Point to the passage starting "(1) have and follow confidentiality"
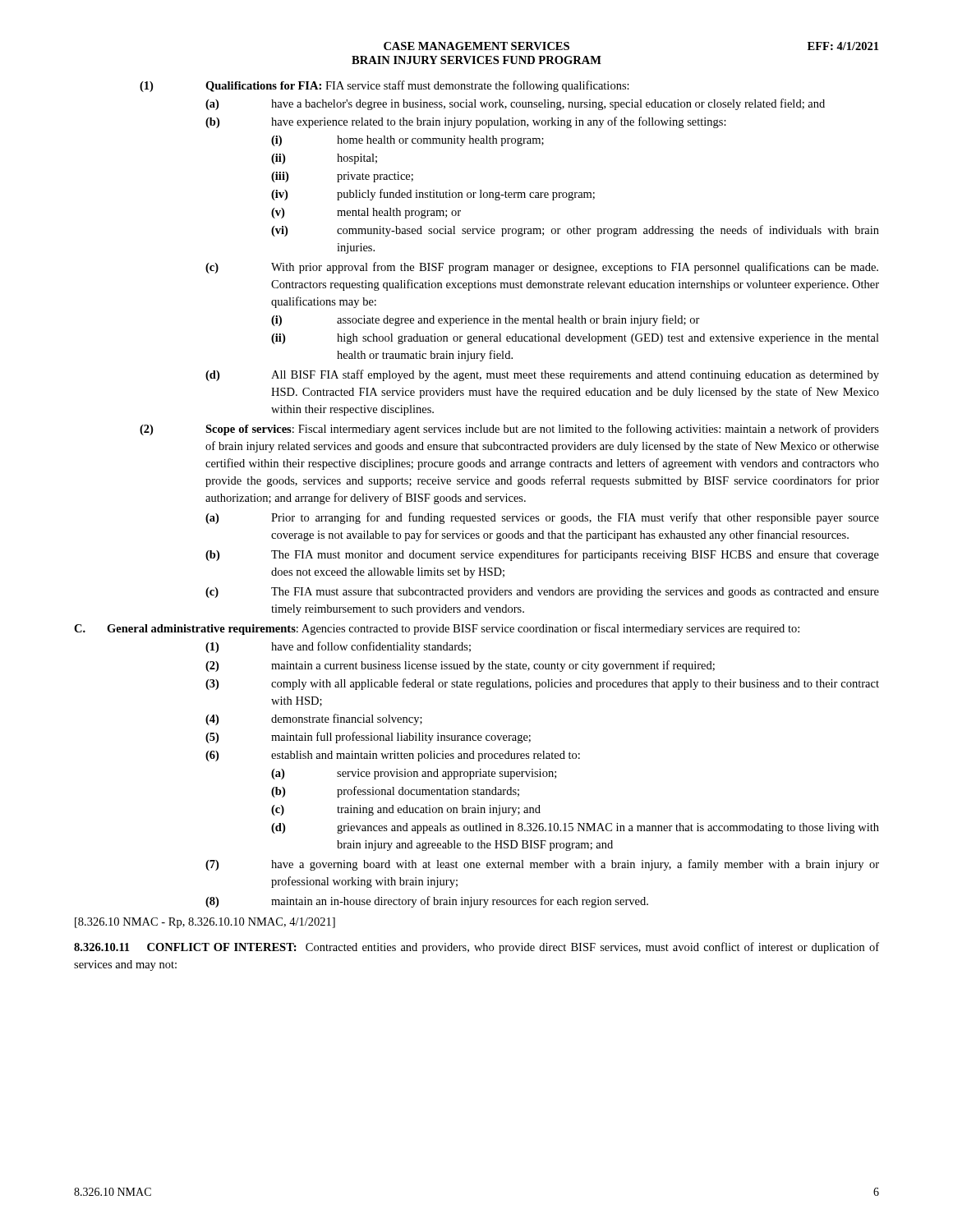The height and width of the screenshot is (1232, 953). click(338, 647)
